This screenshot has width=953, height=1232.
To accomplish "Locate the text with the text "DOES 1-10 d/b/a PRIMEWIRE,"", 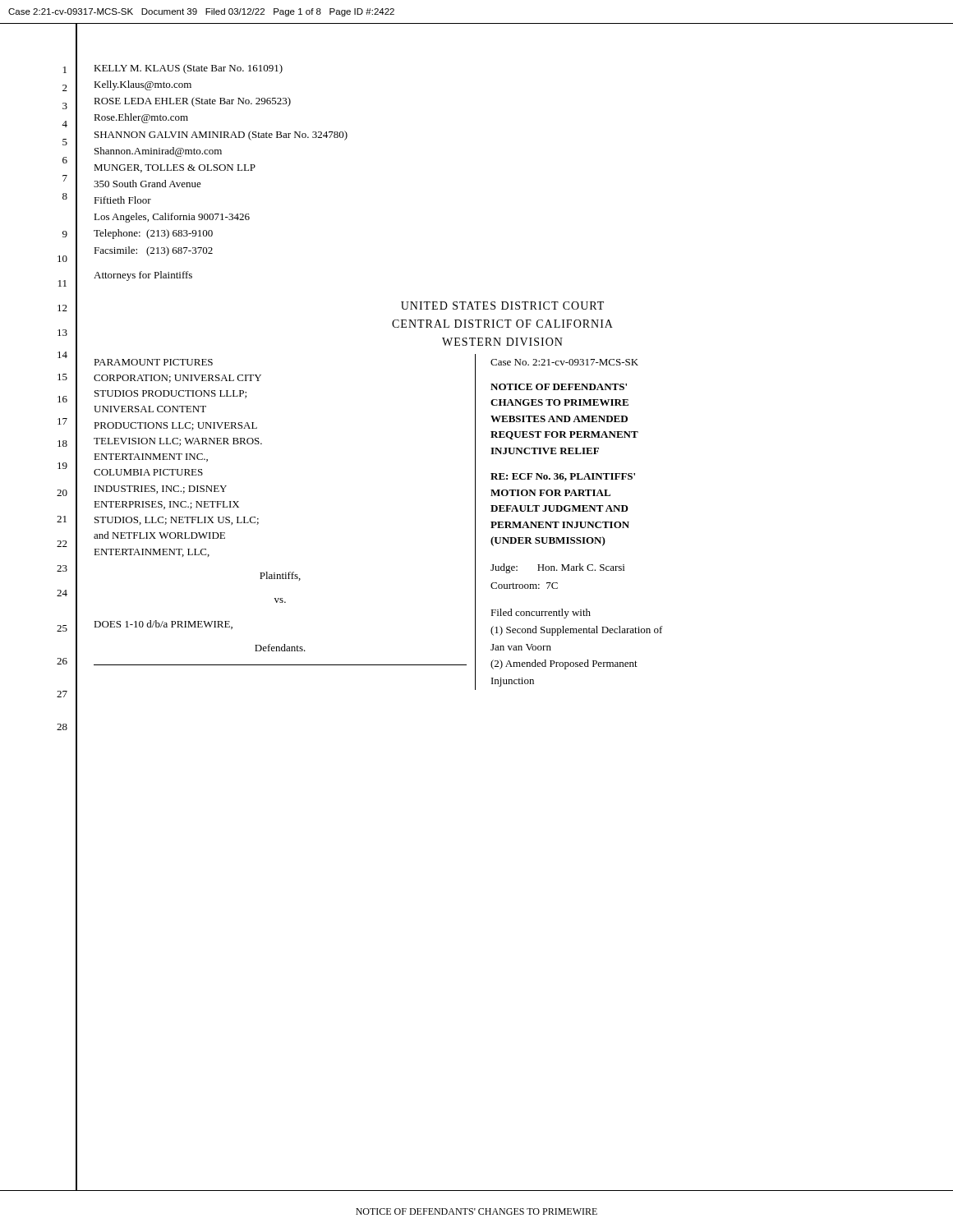I will (163, 624).
